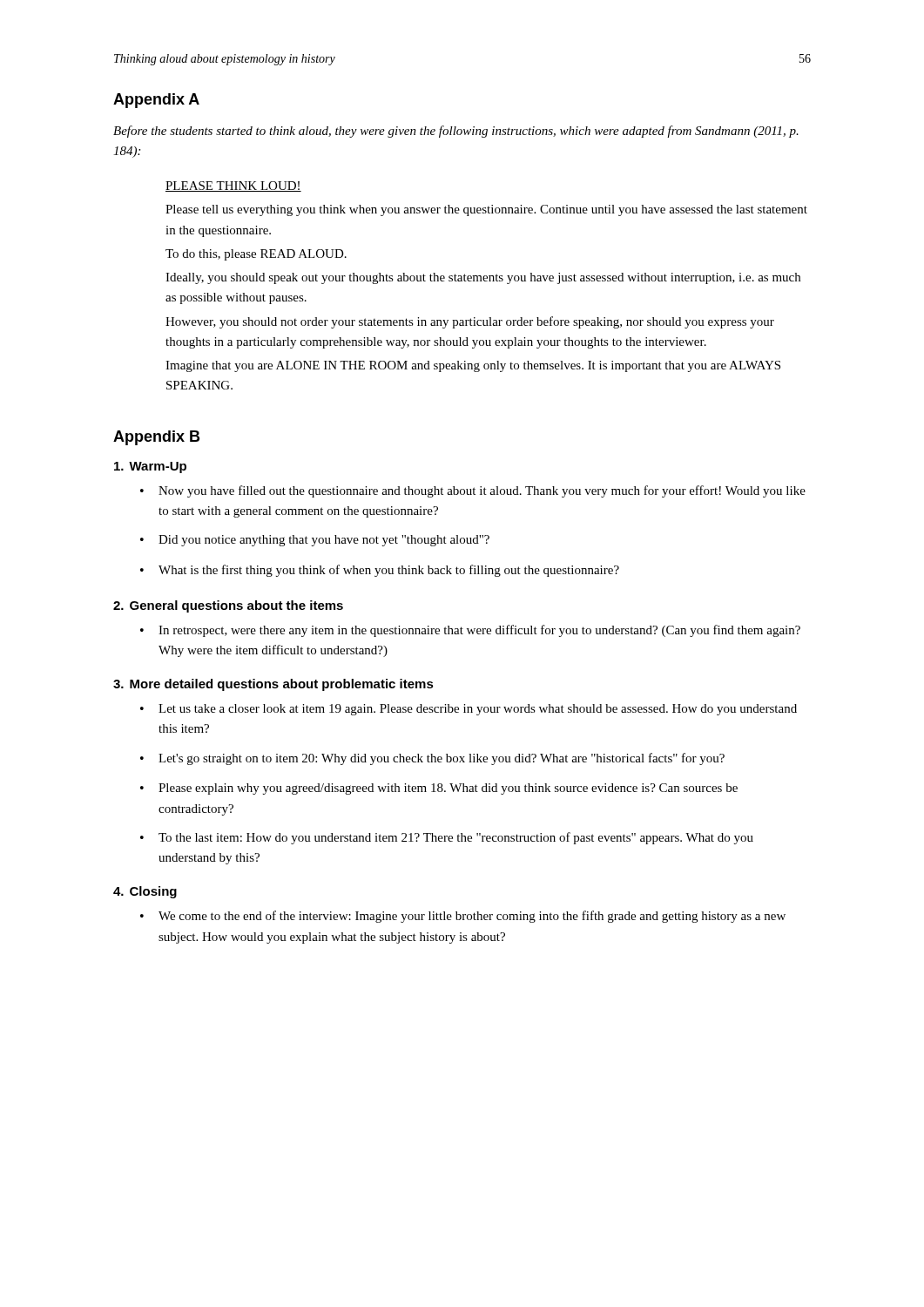This screenshot has width=924, height=1307.
Task: Click the passage that begins "3.More detailed questions"
Action: coord(462,772)
